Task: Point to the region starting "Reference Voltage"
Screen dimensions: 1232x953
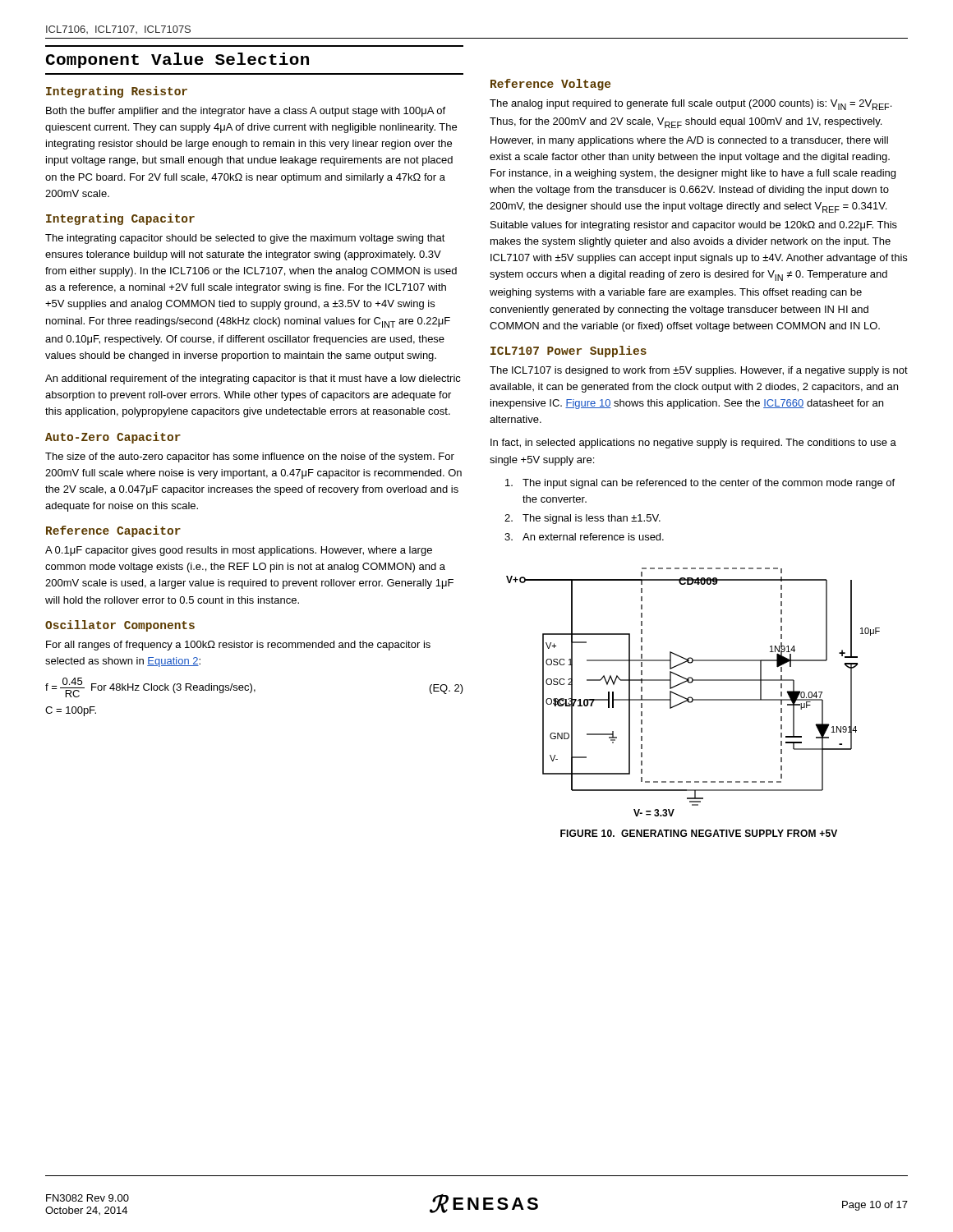Action: coord(550,85)
